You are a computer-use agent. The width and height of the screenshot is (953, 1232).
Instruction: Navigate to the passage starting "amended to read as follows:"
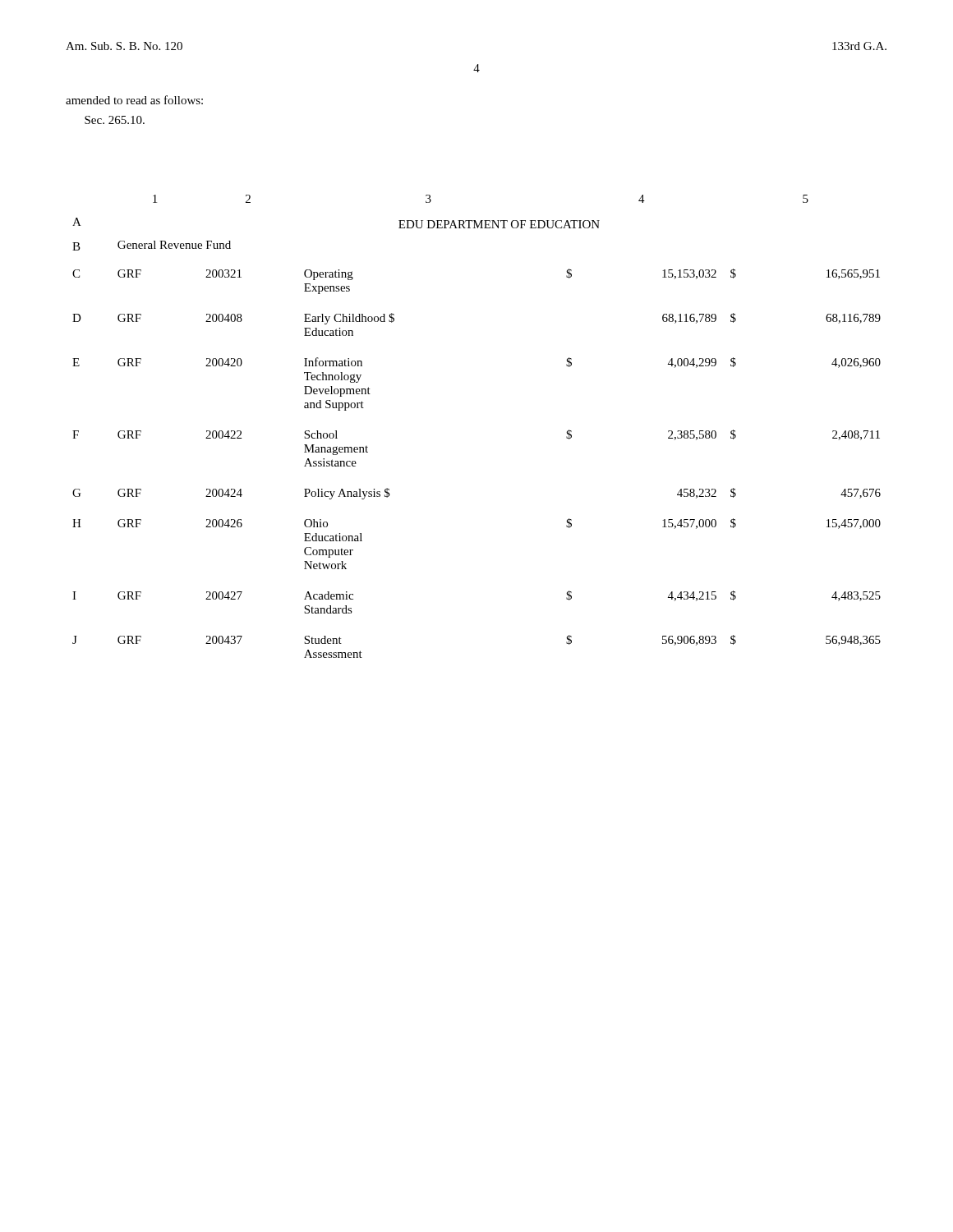coord(135,110)
